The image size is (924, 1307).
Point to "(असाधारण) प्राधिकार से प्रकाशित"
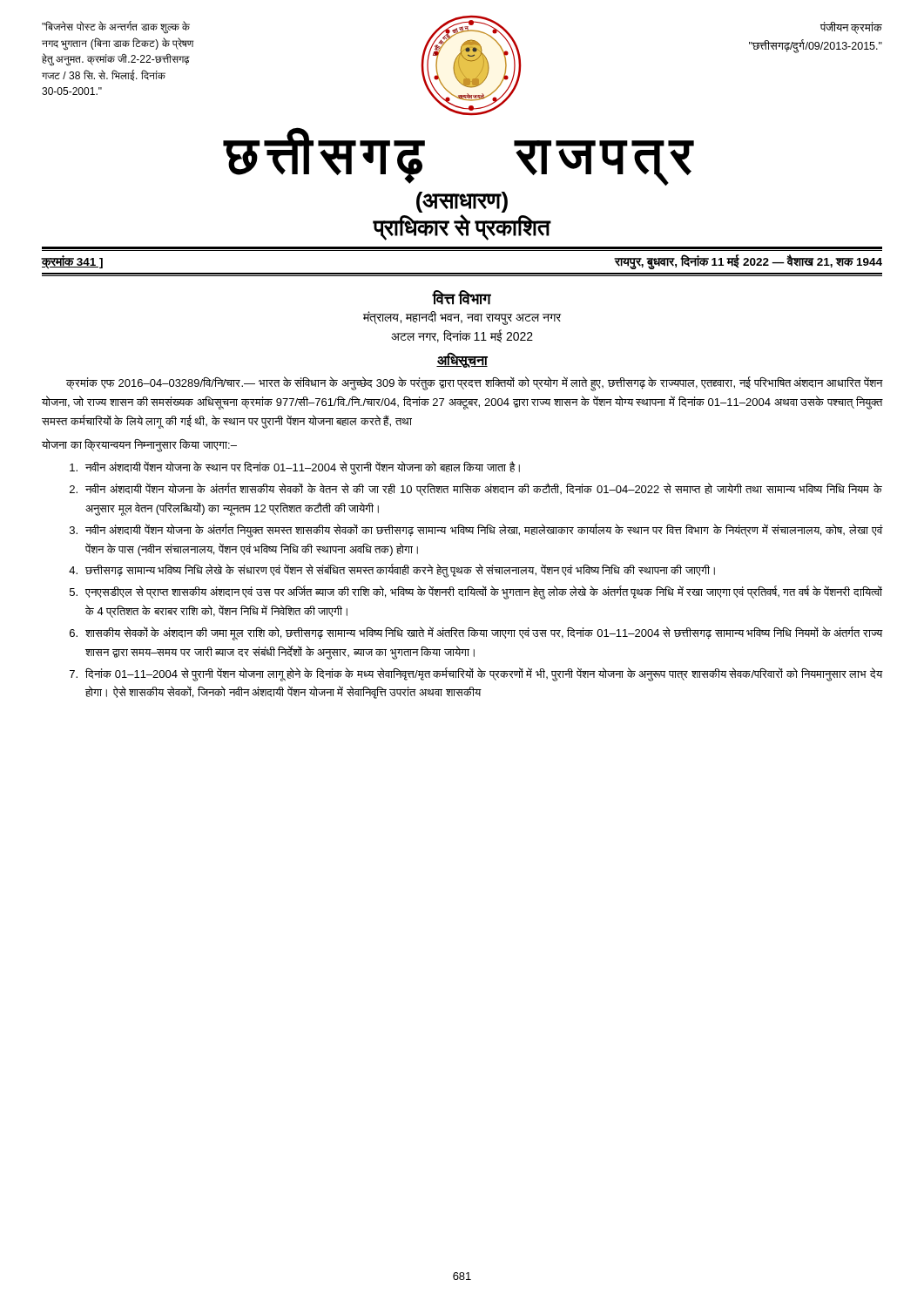pos(462,214)
